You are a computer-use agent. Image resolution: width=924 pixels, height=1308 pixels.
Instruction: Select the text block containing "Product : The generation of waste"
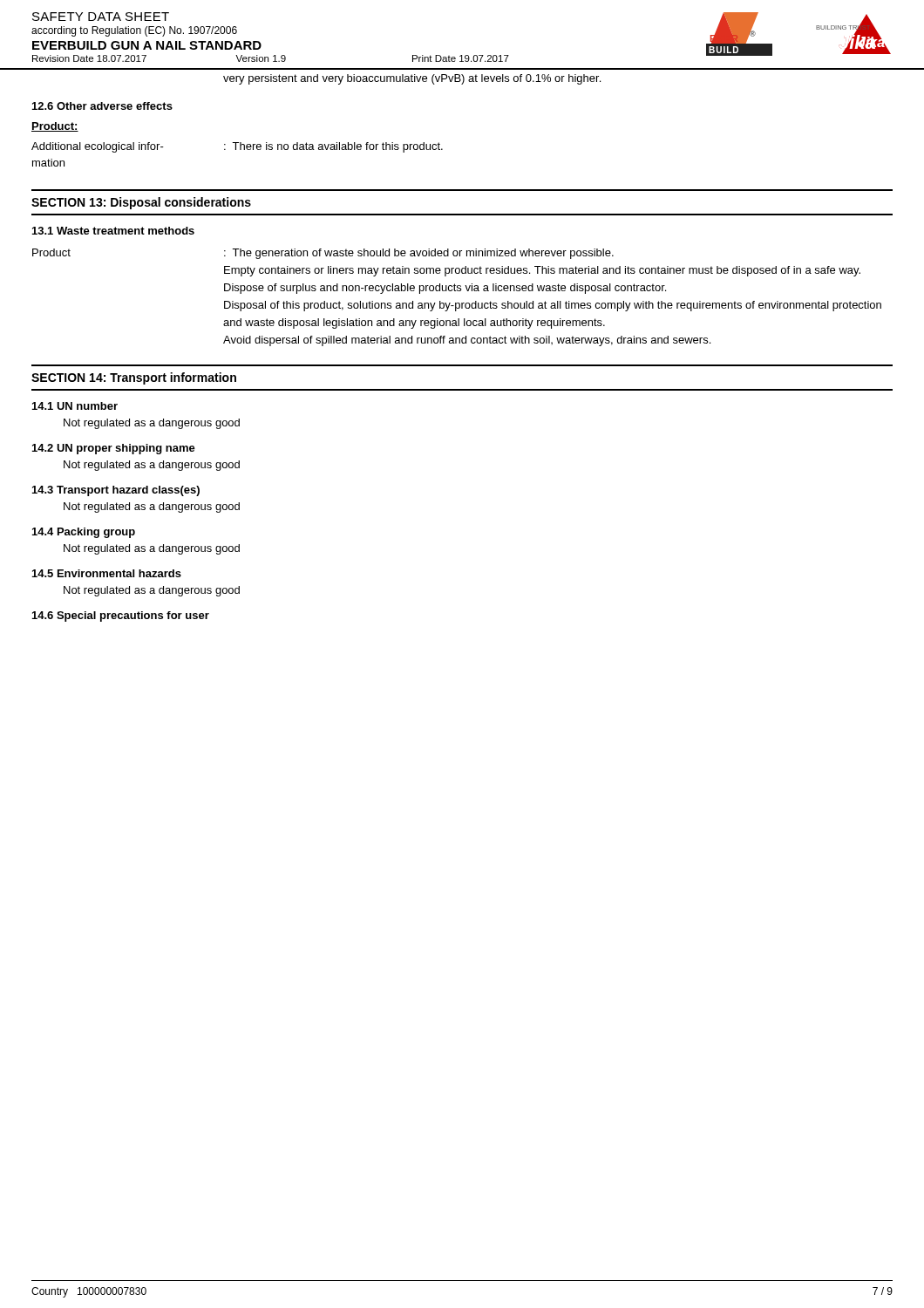click(x=462, y=296)
